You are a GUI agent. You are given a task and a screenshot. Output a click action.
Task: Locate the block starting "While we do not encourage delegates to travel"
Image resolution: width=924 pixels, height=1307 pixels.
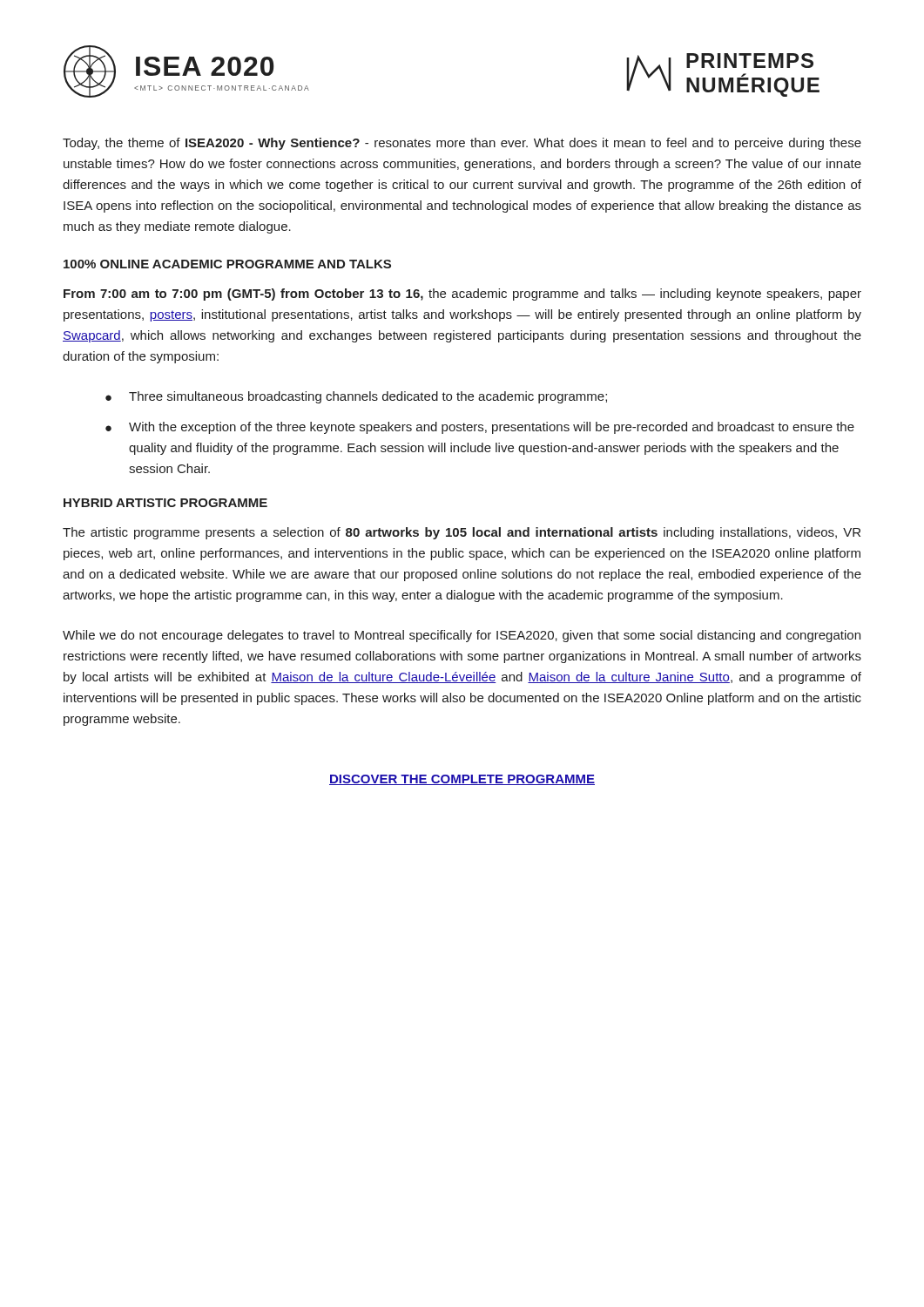coord(462,677)
